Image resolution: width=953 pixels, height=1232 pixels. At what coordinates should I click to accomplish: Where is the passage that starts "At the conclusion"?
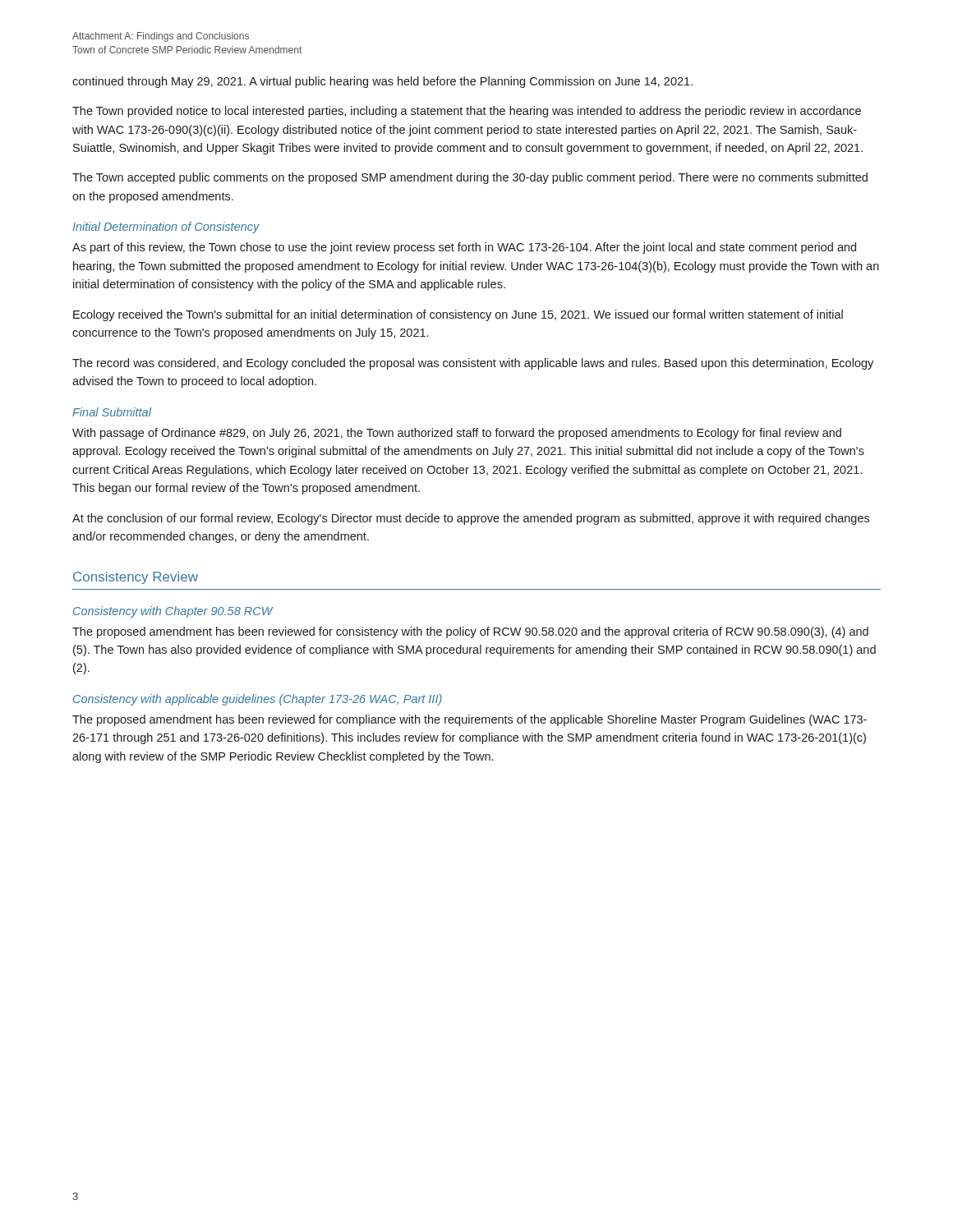point(471,527)
